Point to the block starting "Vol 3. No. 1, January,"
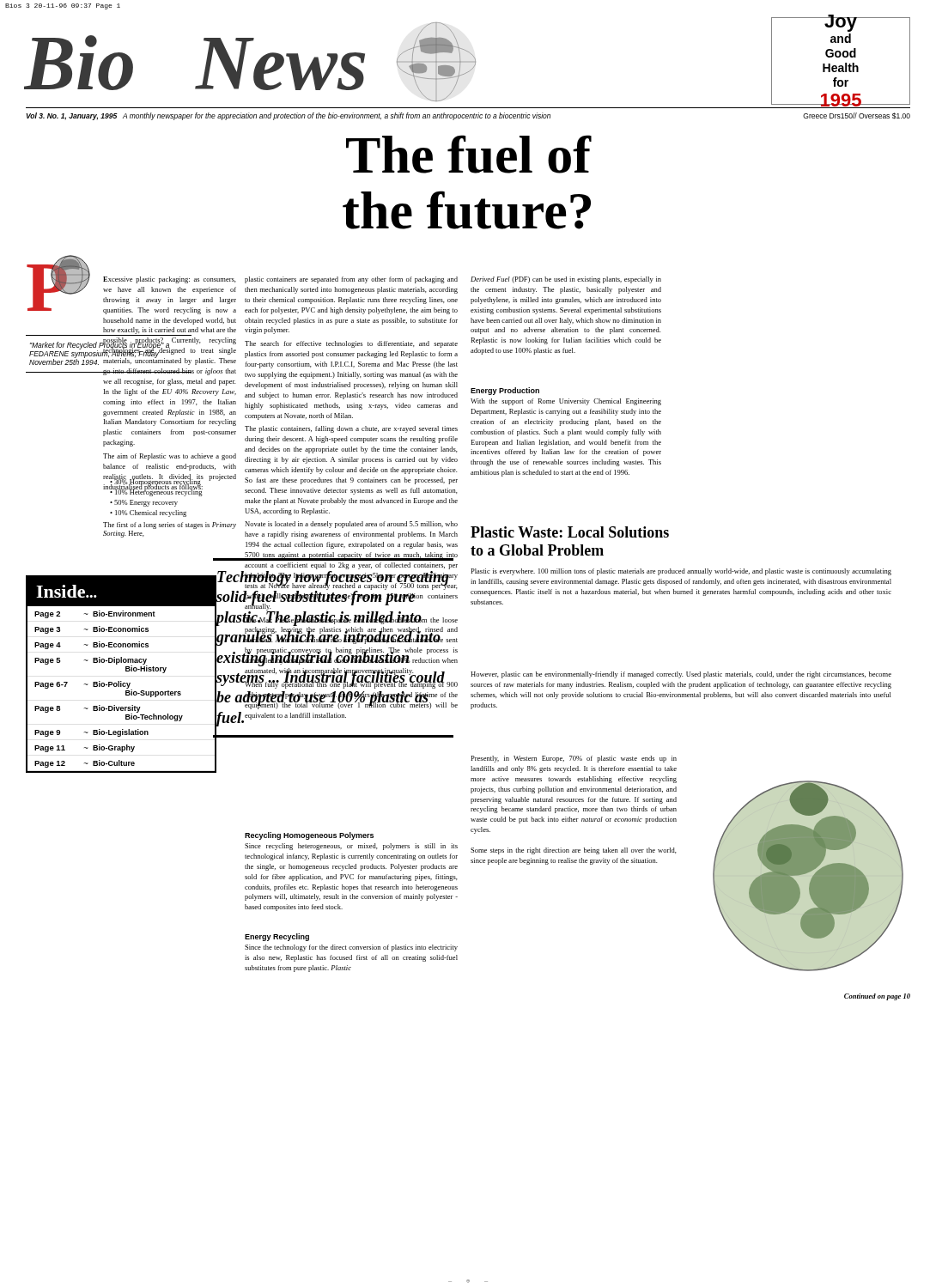 tap(288, 116)
